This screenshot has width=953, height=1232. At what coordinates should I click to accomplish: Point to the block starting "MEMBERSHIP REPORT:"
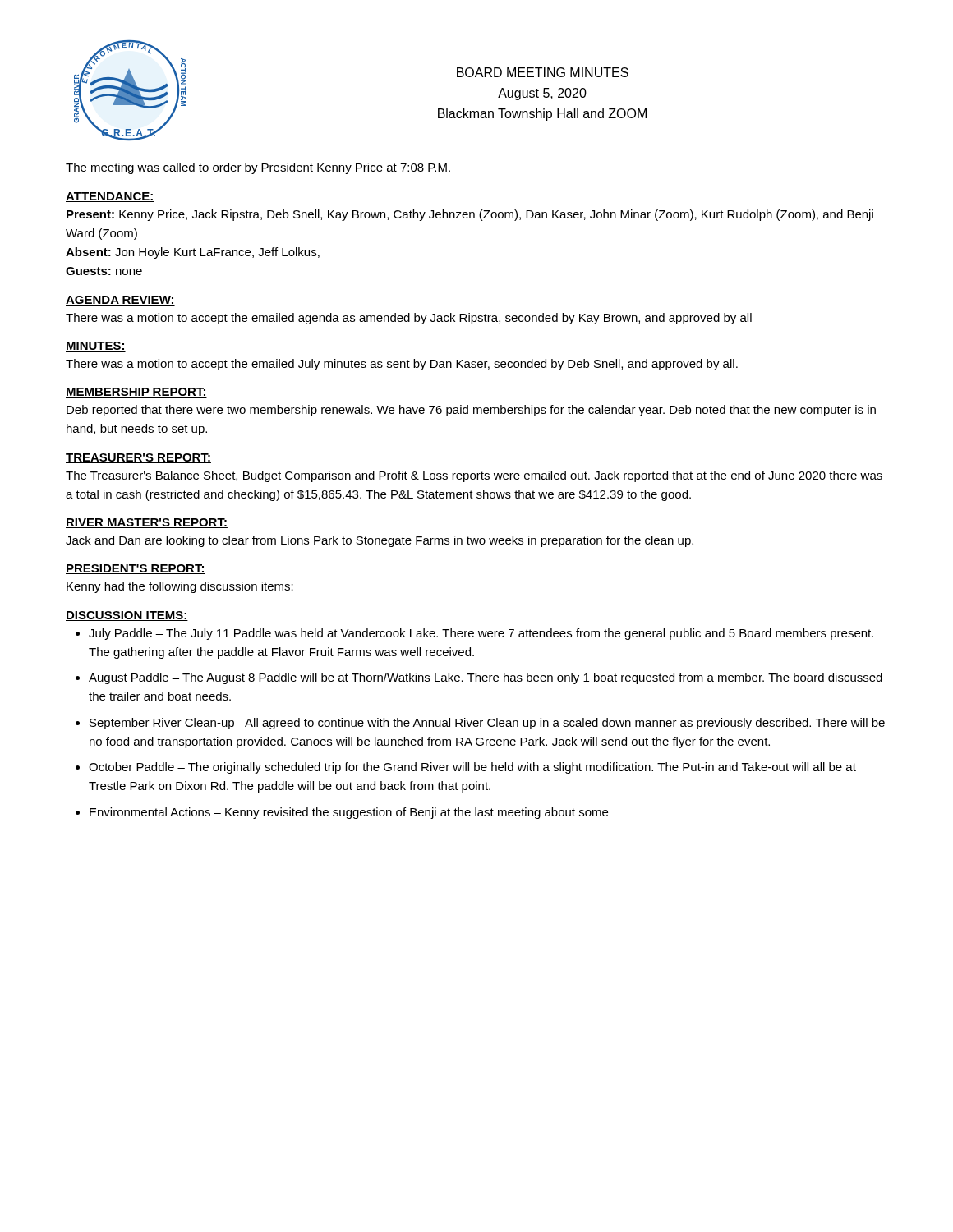136,391
